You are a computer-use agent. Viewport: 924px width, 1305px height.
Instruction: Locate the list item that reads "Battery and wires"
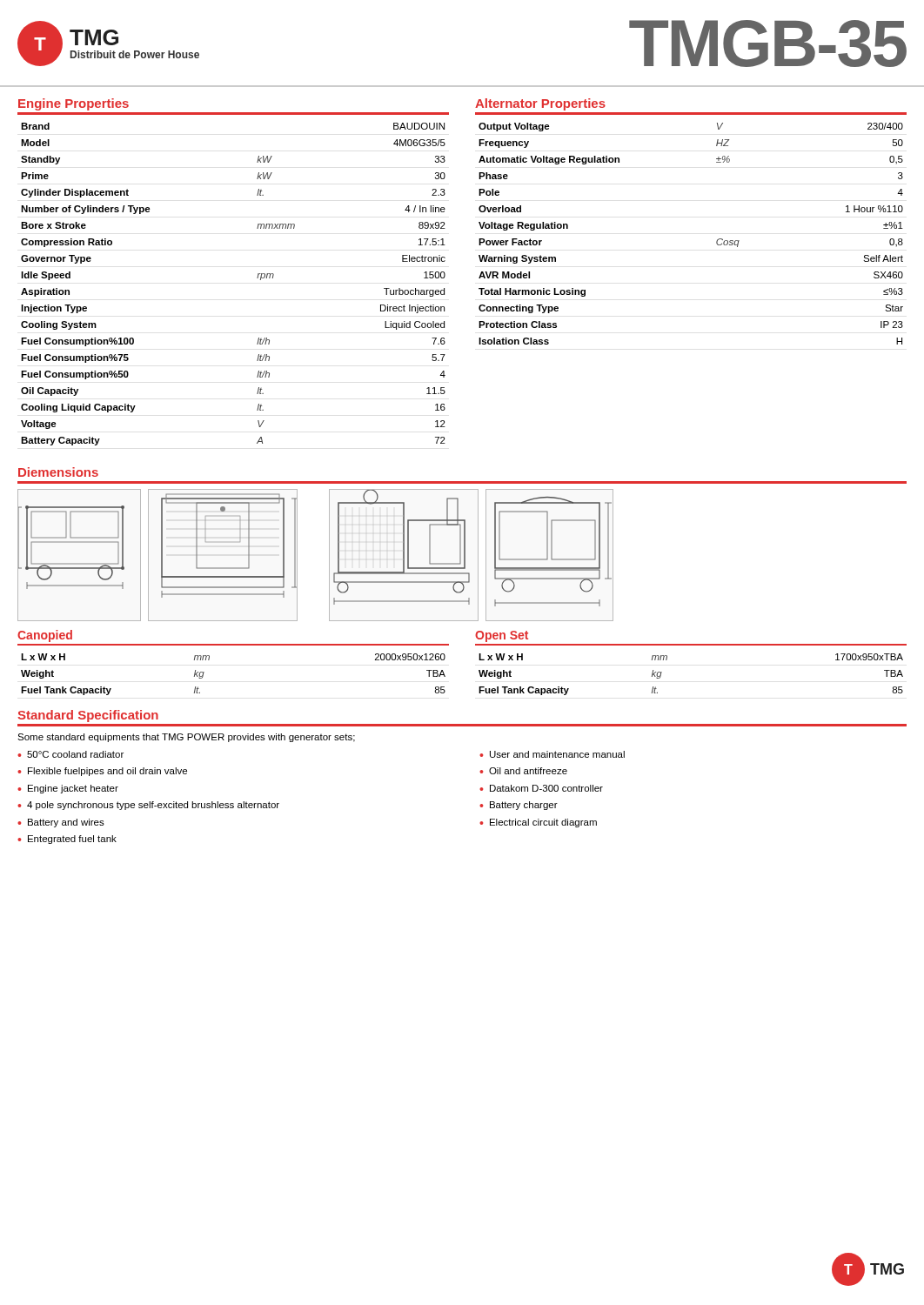66,822
